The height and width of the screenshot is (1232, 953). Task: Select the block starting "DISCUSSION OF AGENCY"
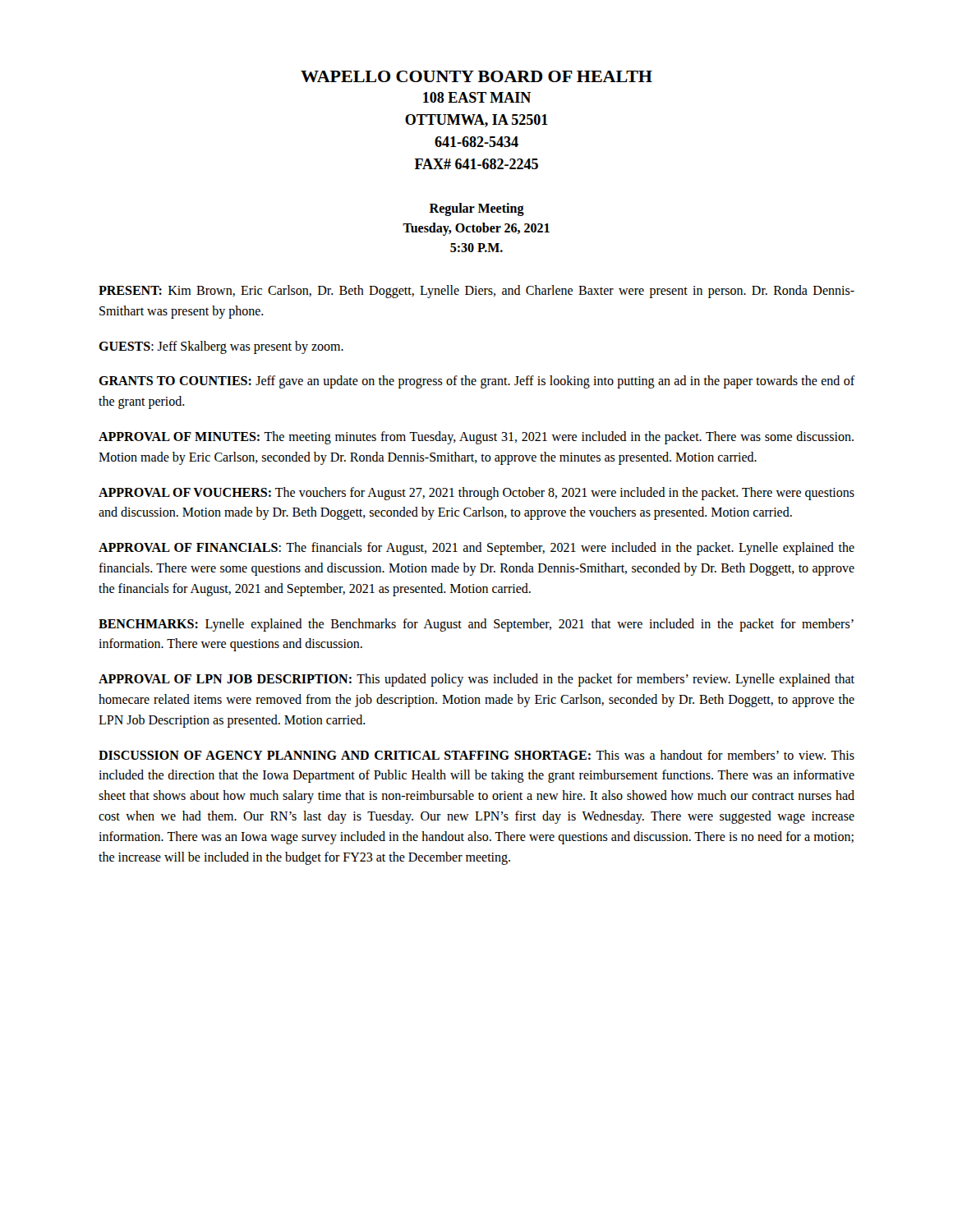[x=476, y=806]
